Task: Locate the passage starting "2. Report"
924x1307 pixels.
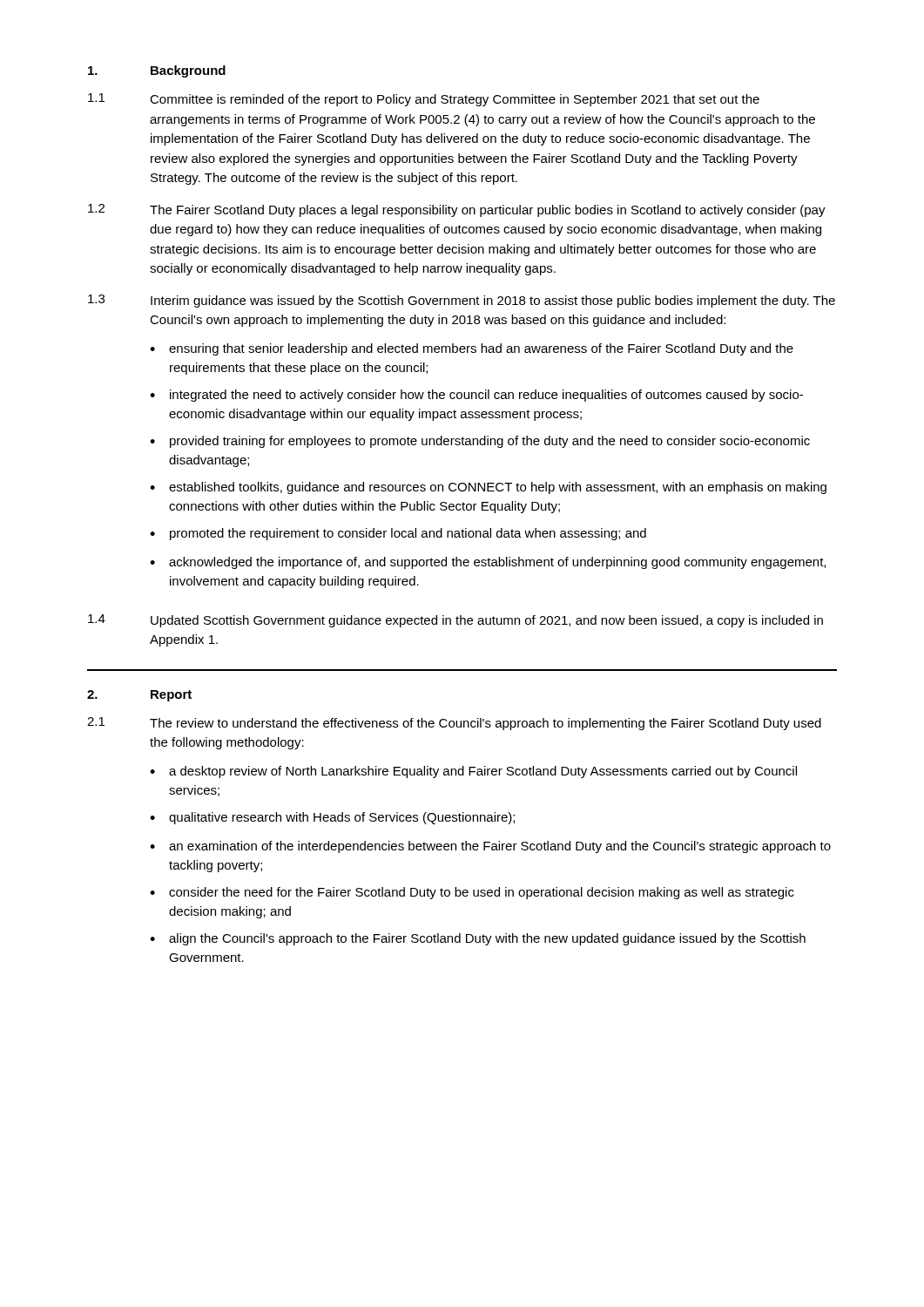Action: point(140,694)
